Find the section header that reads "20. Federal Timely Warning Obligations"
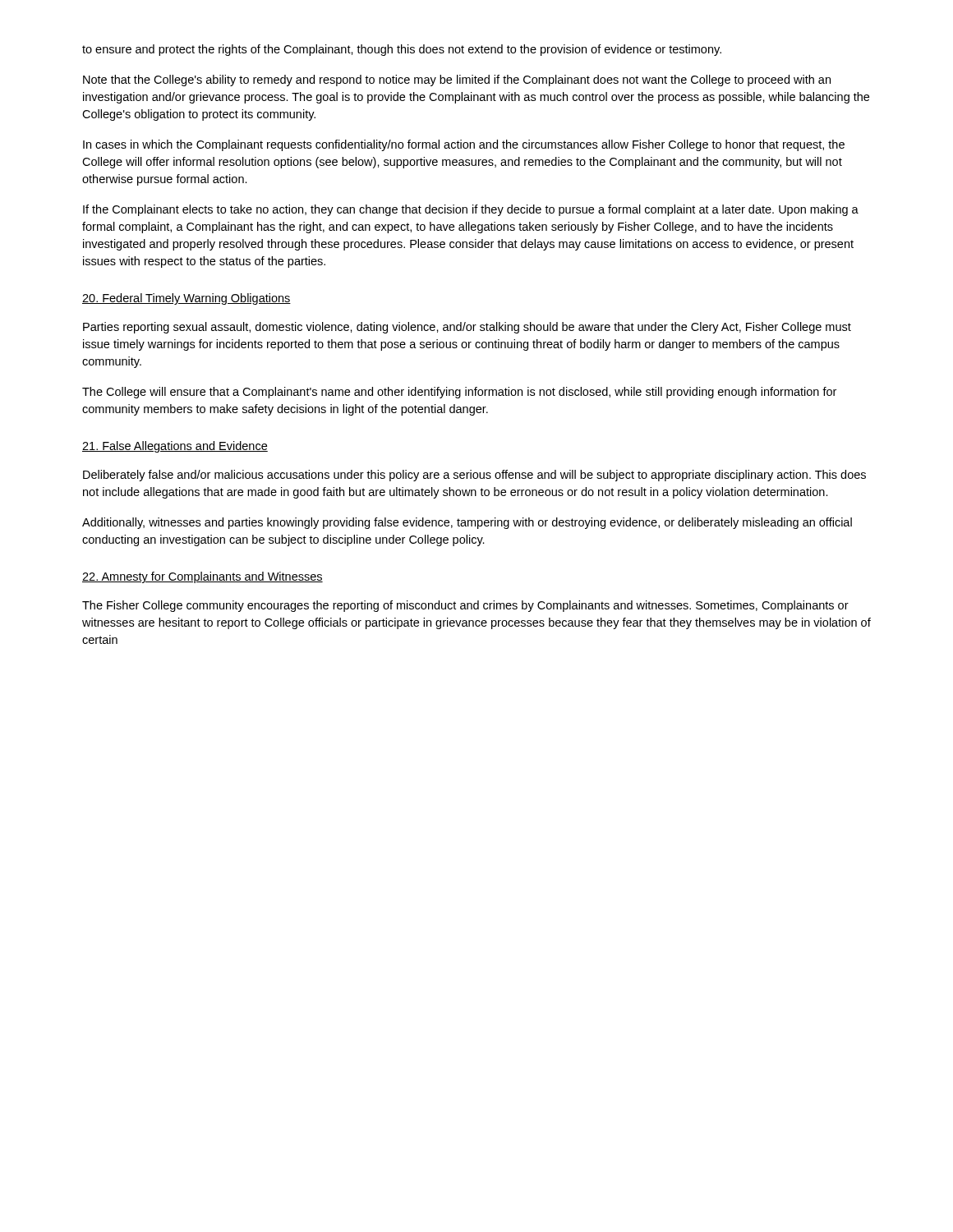 [x=186, y=298]
